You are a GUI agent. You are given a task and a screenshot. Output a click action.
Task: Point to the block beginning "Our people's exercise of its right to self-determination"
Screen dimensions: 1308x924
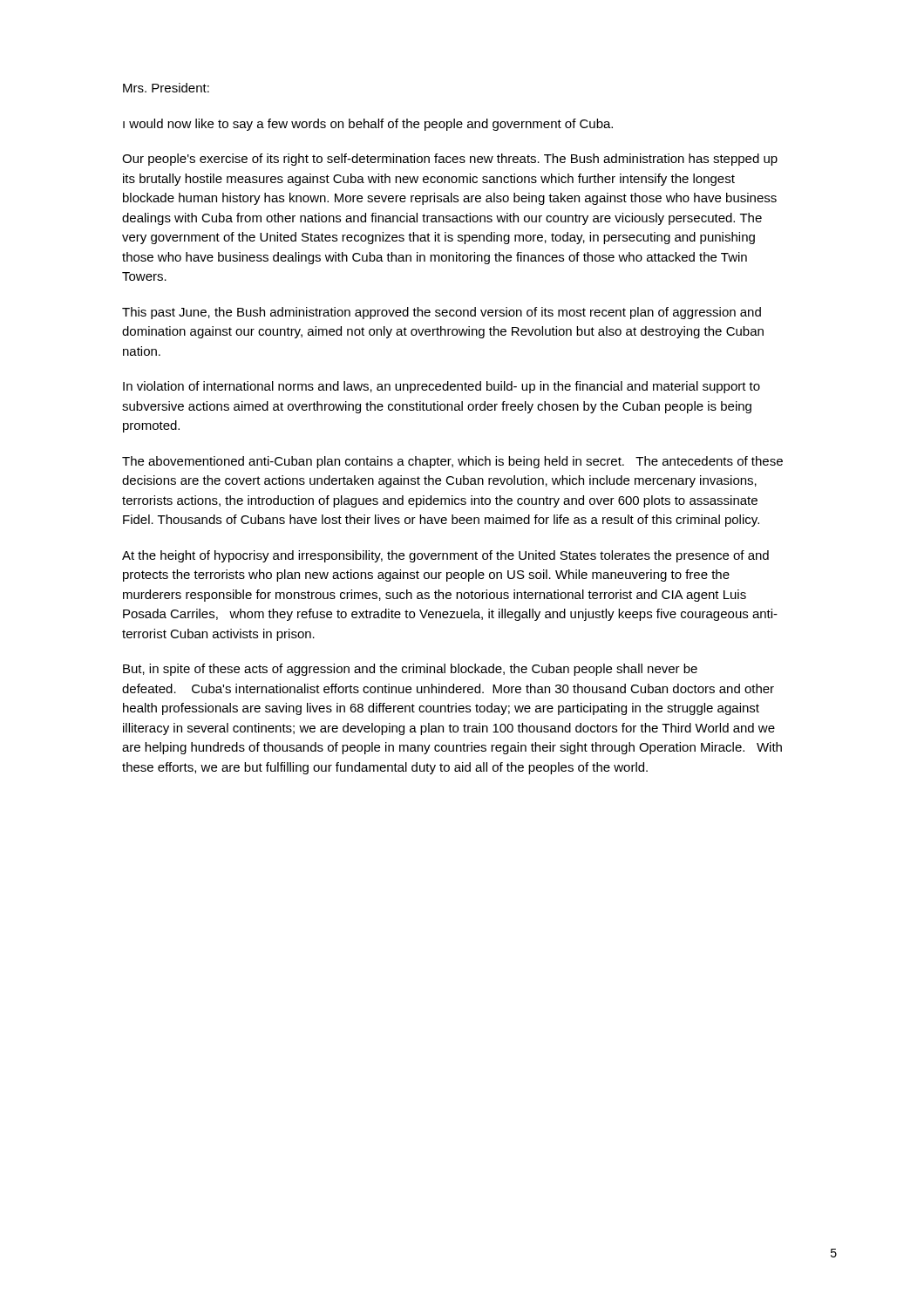[450, 217]
